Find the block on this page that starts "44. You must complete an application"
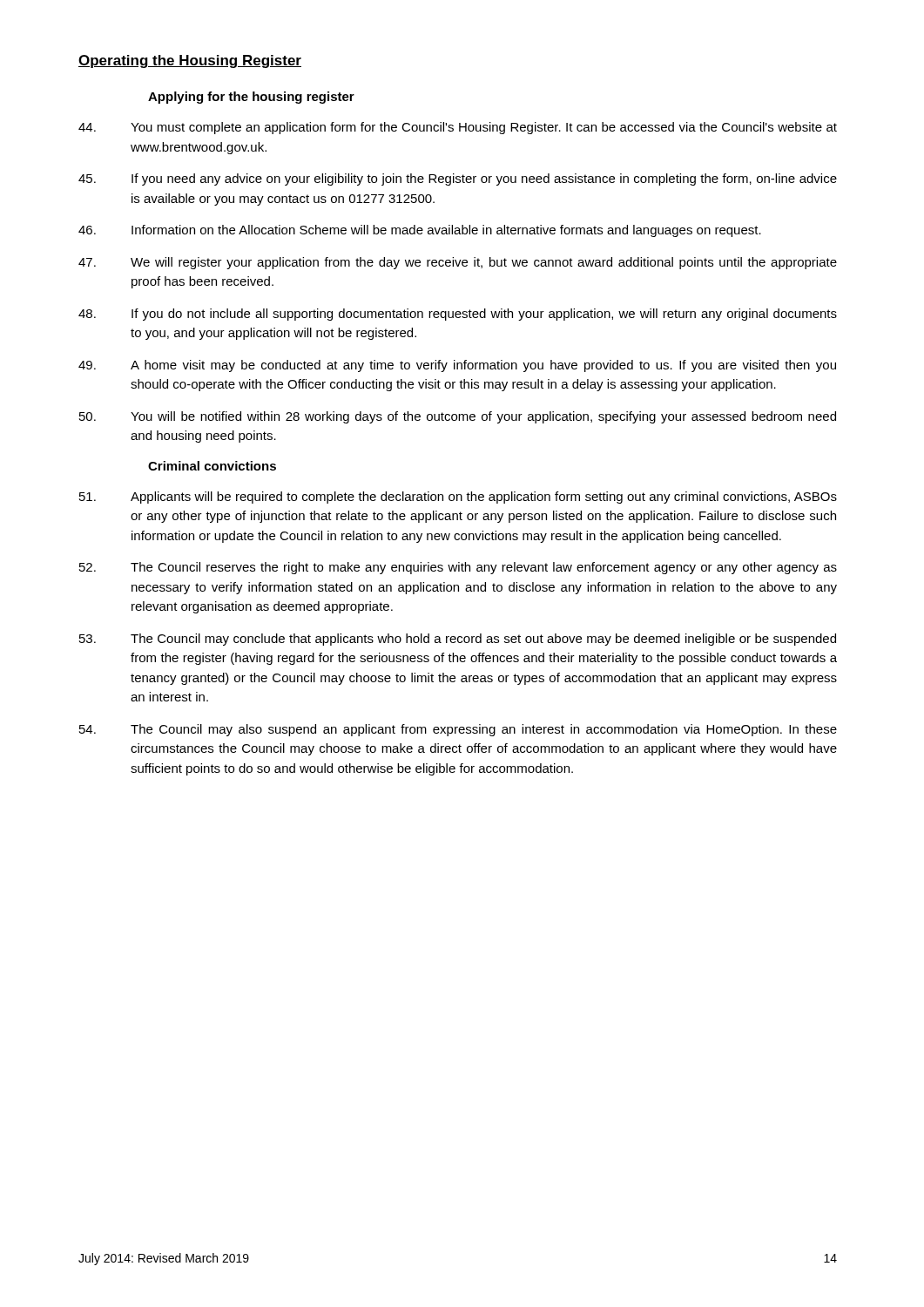The width and height of the screenshot is (924, 1307). pos(458,137)
